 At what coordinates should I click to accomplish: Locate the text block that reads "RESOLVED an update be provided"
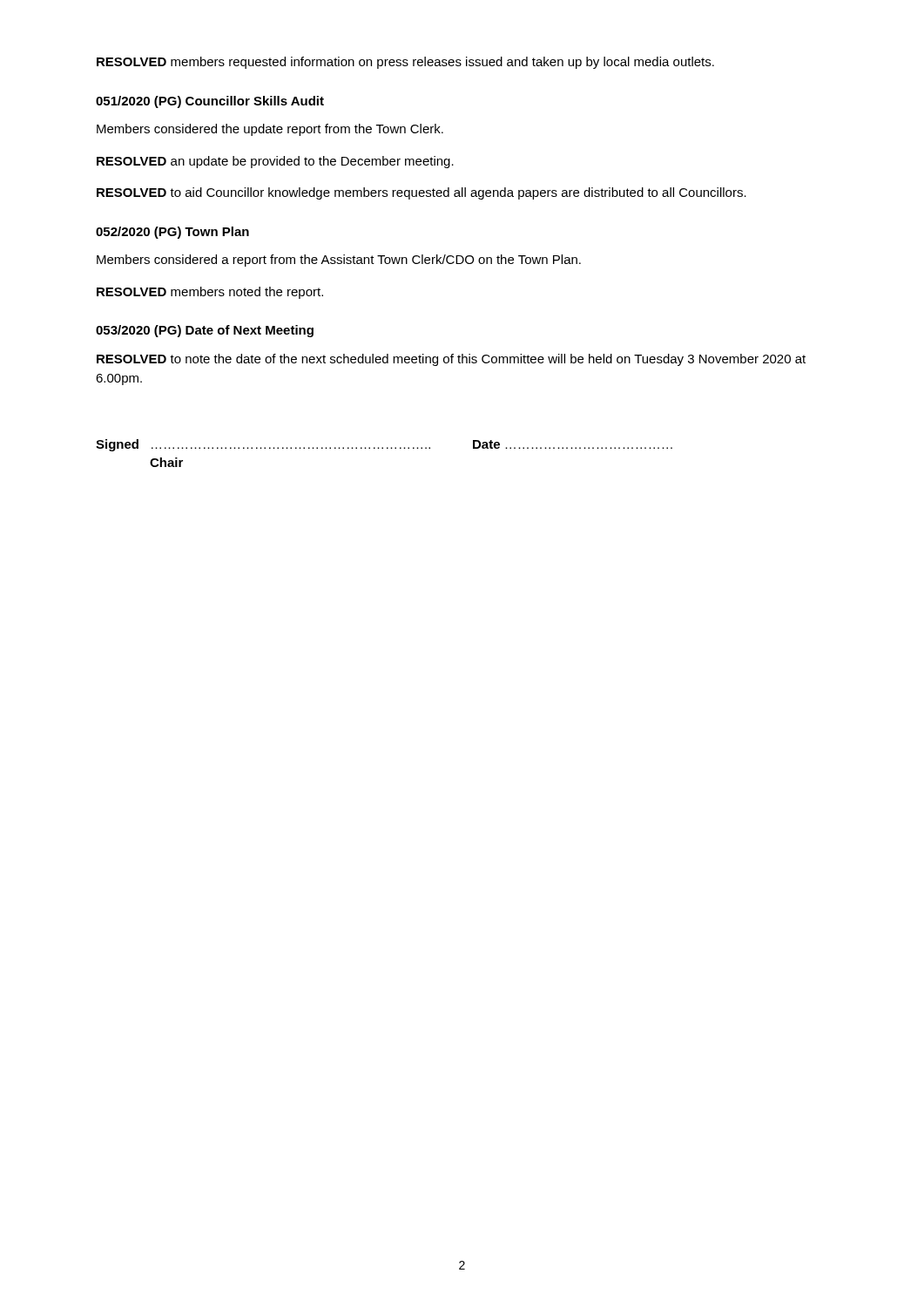[x=275, y=160]
